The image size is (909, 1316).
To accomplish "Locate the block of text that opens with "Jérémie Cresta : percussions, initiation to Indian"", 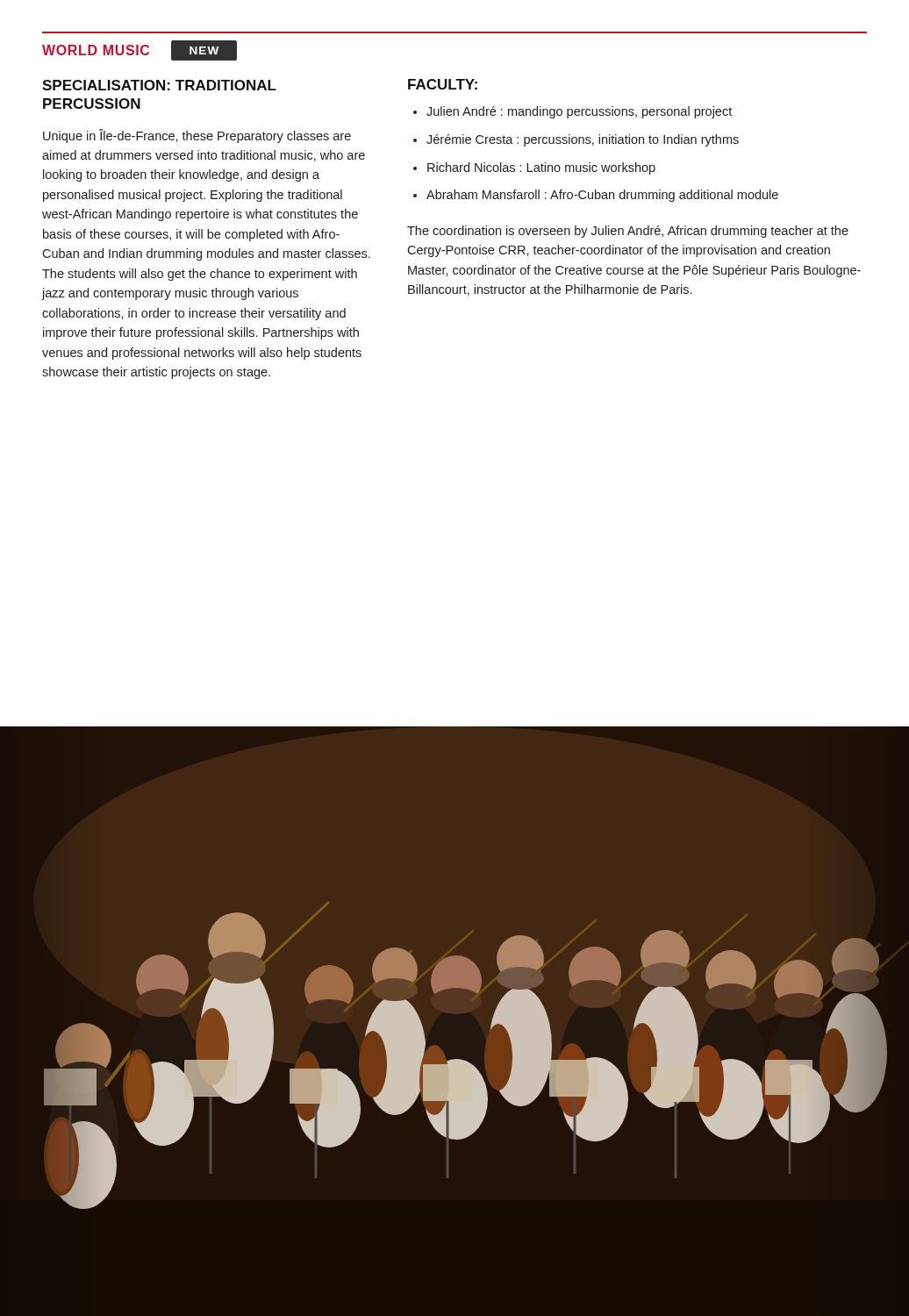I will (583, 139).
